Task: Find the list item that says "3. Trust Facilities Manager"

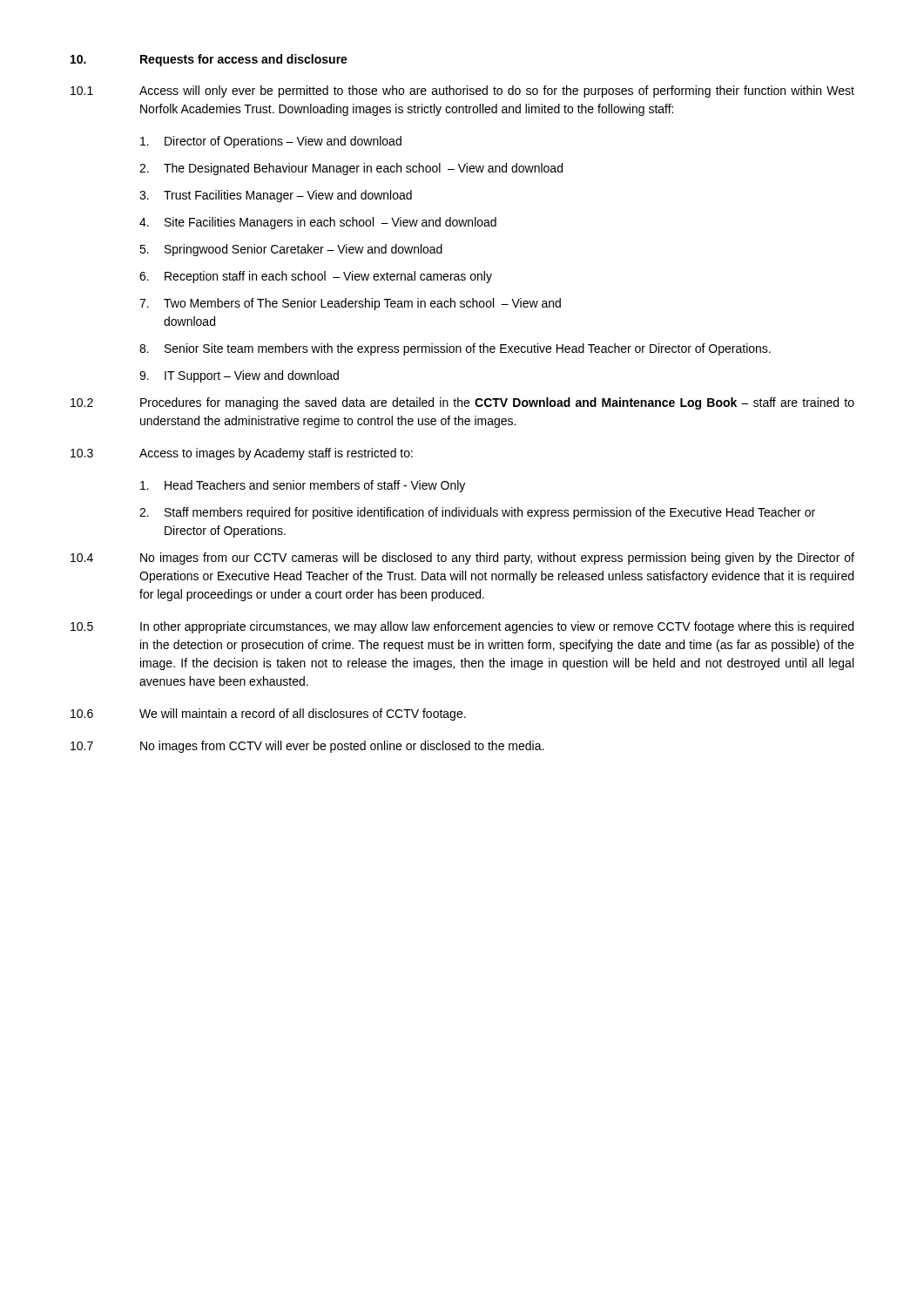Action: pyautogui.click(x=276, y=196)
